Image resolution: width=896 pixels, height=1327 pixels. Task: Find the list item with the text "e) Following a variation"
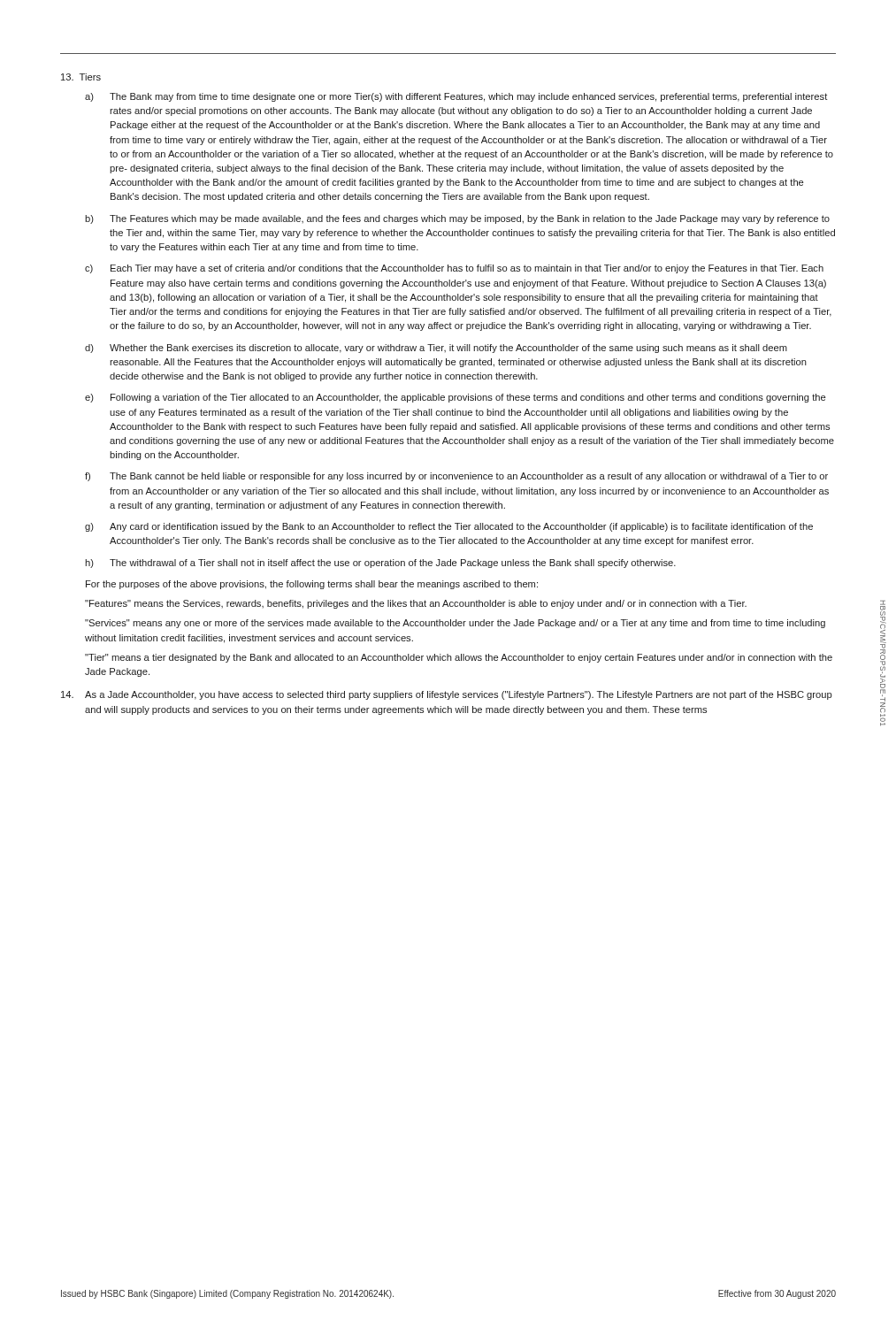[x=448, y=426]
